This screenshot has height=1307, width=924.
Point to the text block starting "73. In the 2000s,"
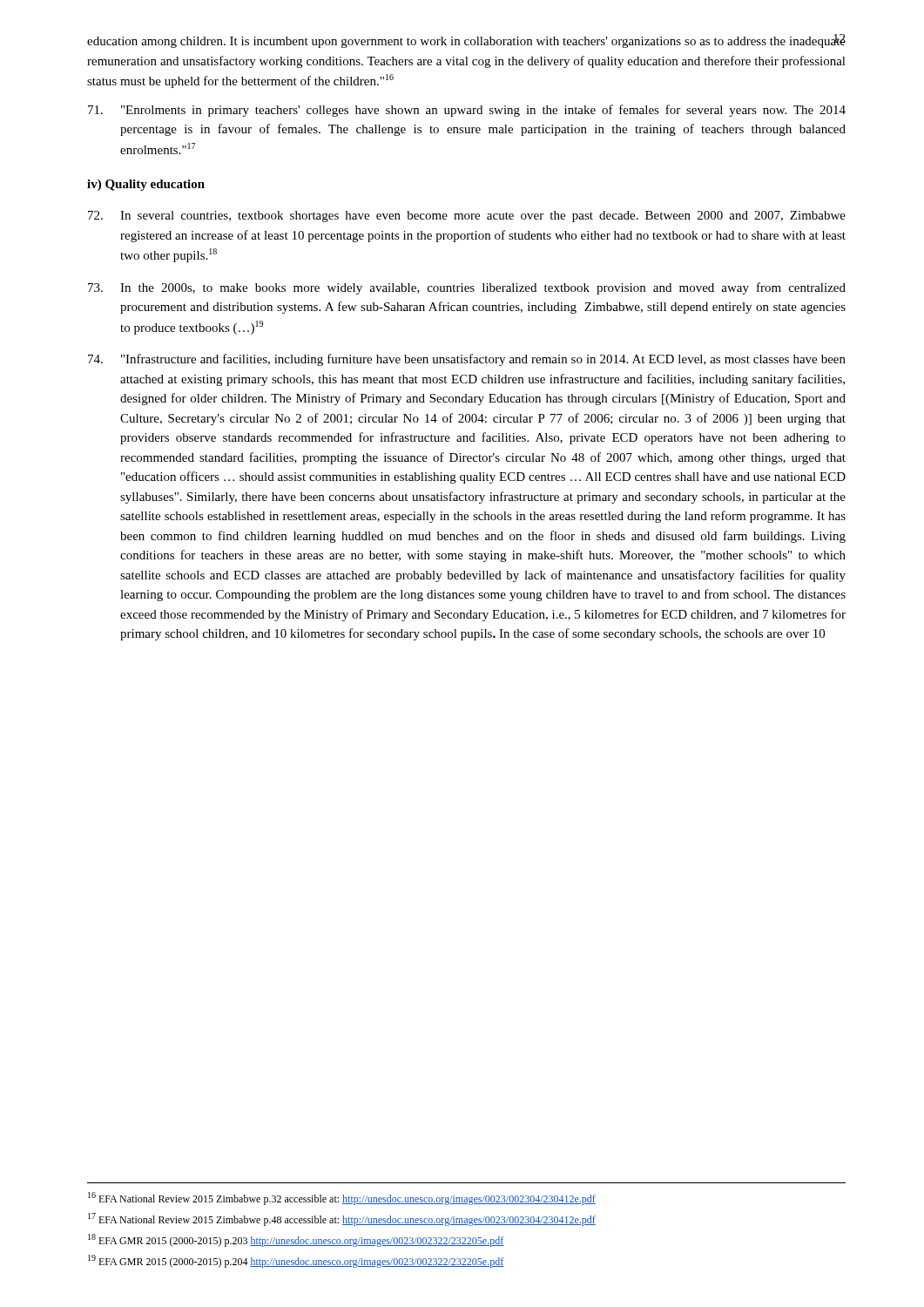(466, 307)
